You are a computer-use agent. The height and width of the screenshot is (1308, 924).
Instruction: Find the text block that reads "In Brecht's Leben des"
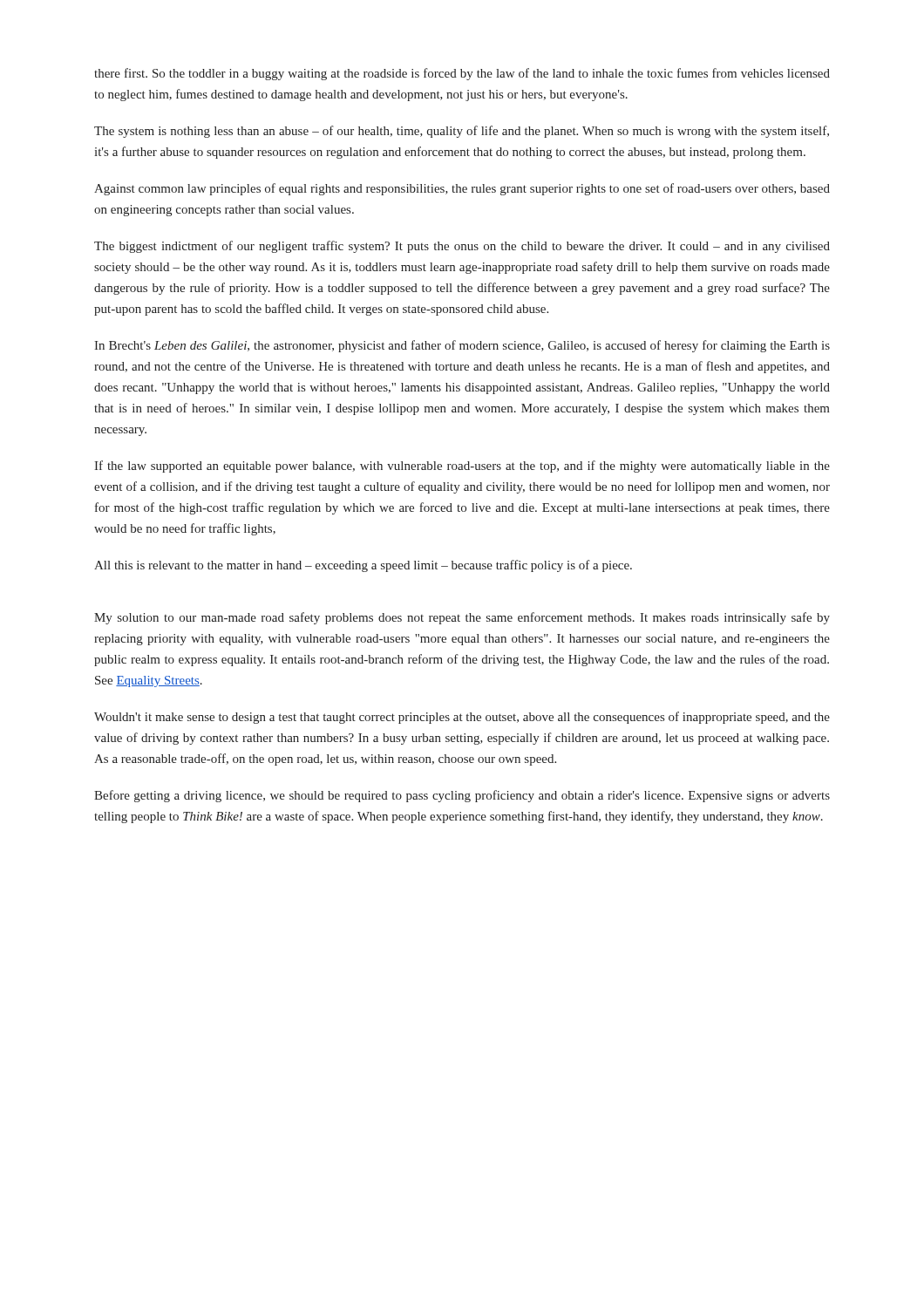pos(462,387)
